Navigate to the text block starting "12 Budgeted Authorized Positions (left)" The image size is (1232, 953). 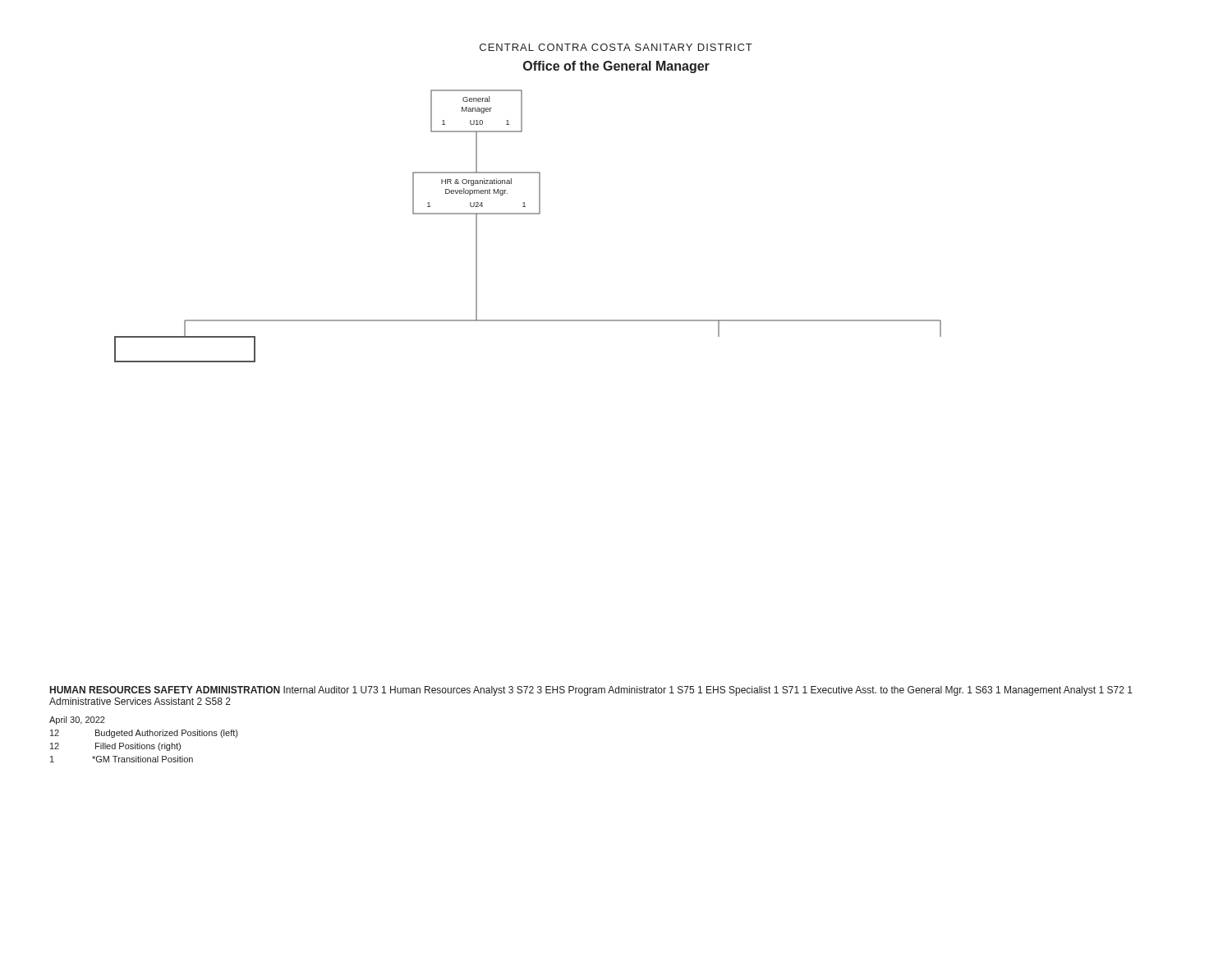pyautogui.click(x=144, y=733)
